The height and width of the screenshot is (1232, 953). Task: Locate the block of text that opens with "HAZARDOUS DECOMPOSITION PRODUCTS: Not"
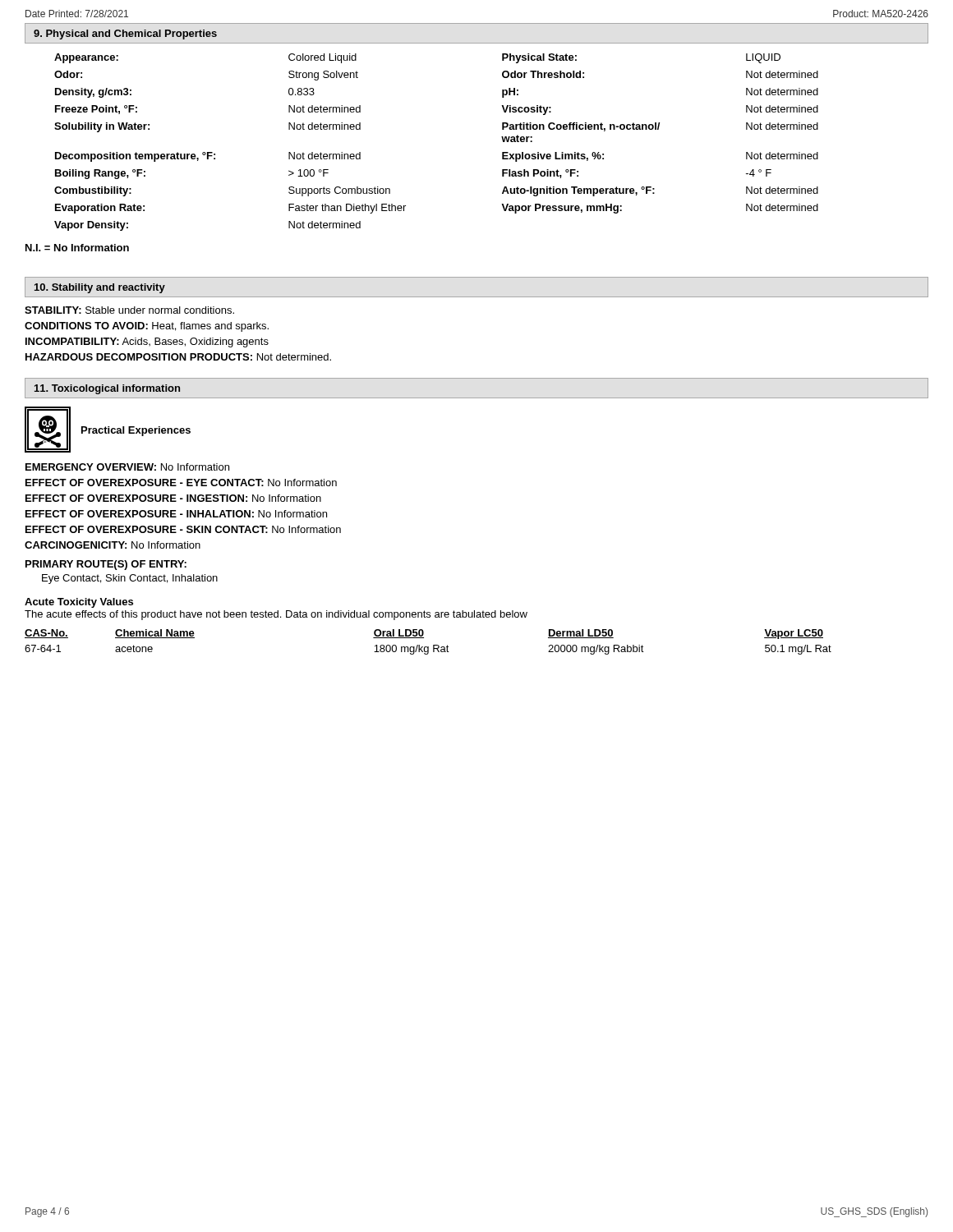pos(178,357)
